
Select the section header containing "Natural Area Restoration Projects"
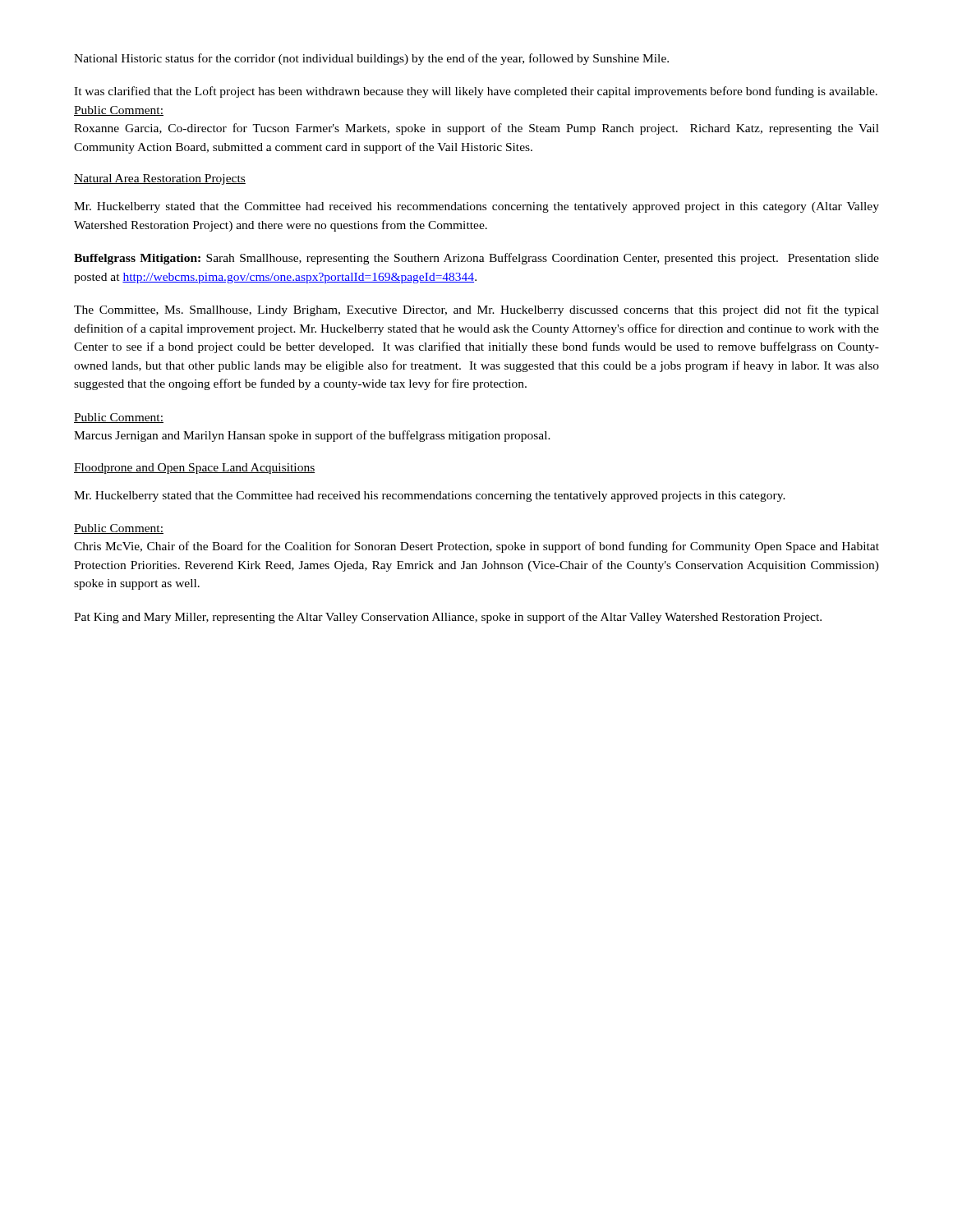[x=160, y=178]
